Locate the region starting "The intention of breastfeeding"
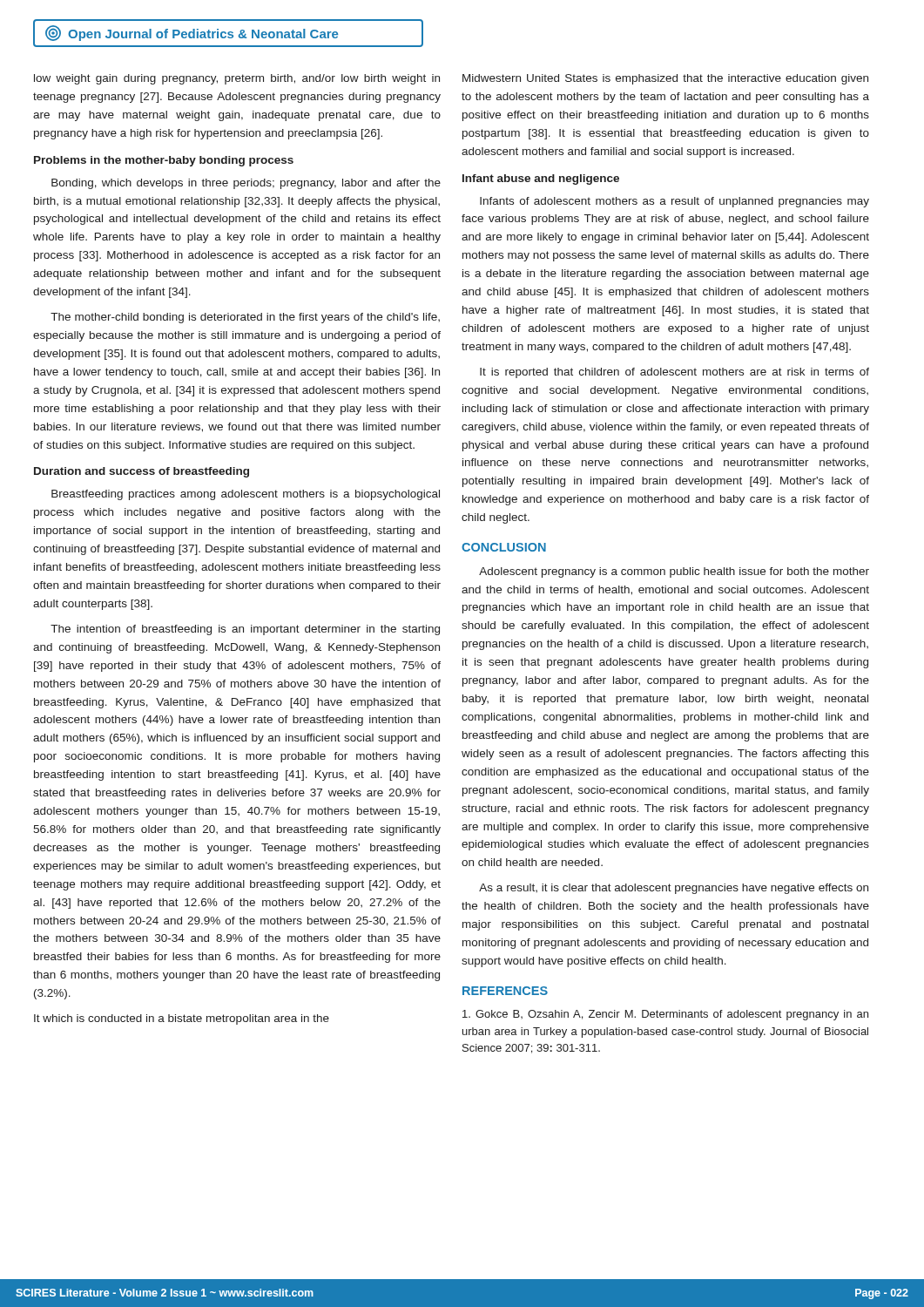The width and height of the screenshot is (924, 1307). (x=237, y=812)
